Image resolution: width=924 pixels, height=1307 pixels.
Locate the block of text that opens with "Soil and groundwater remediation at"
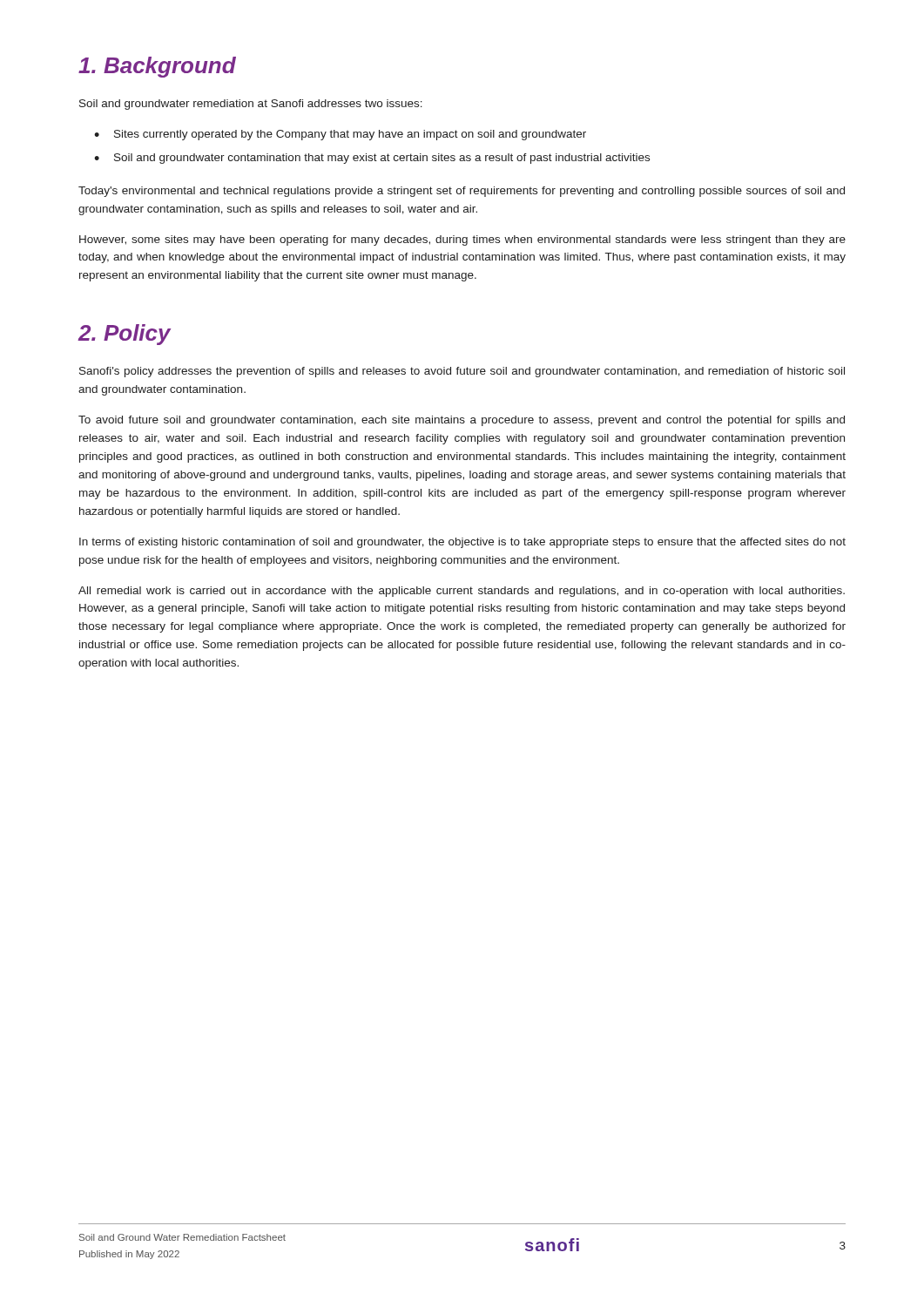coord(251,105)
